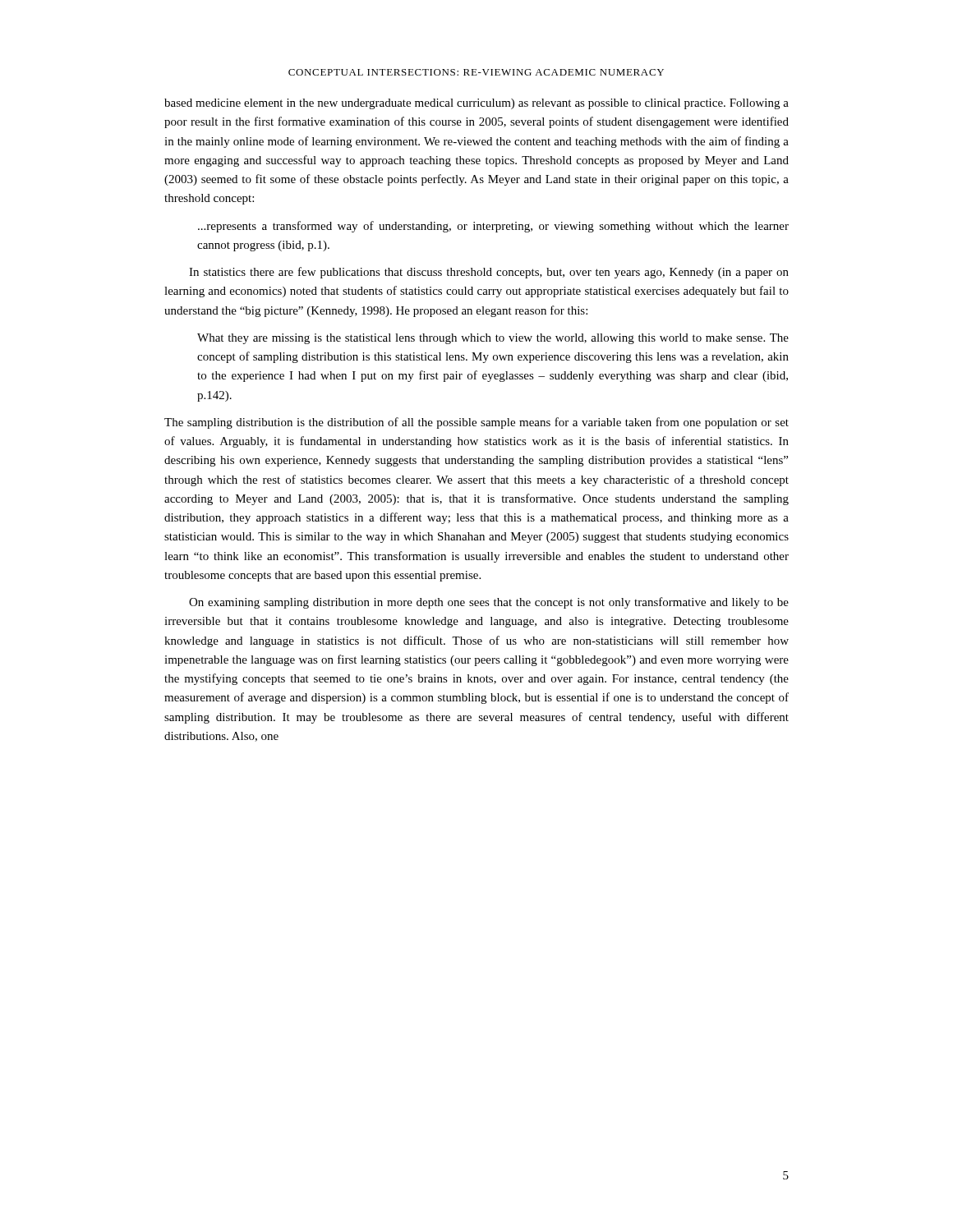Screen dimensions: 1232x953
Task: Click on the block starting "based medicine element in the new"
Action: [x=476, y=150]
